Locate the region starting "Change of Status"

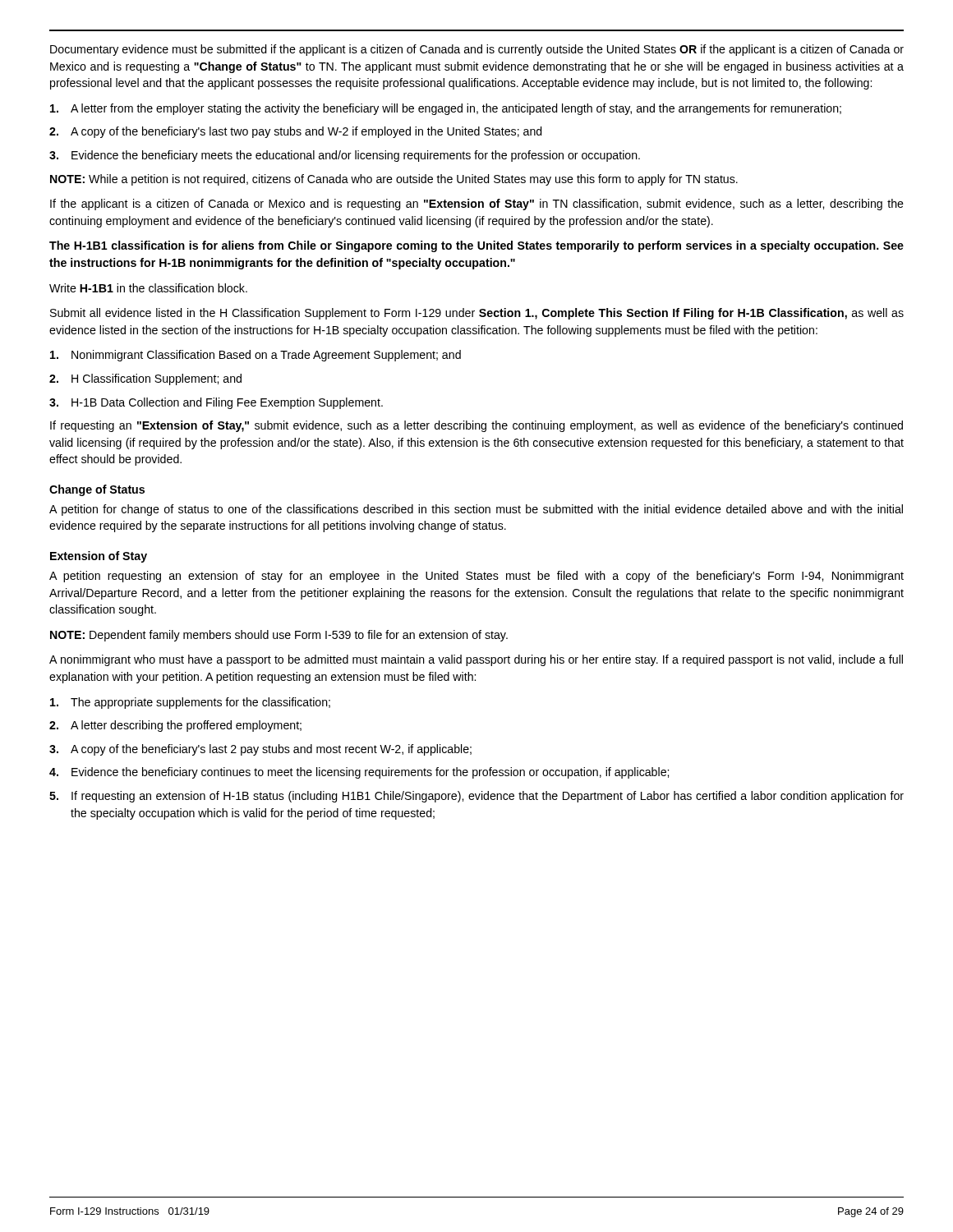coord(97,489)
